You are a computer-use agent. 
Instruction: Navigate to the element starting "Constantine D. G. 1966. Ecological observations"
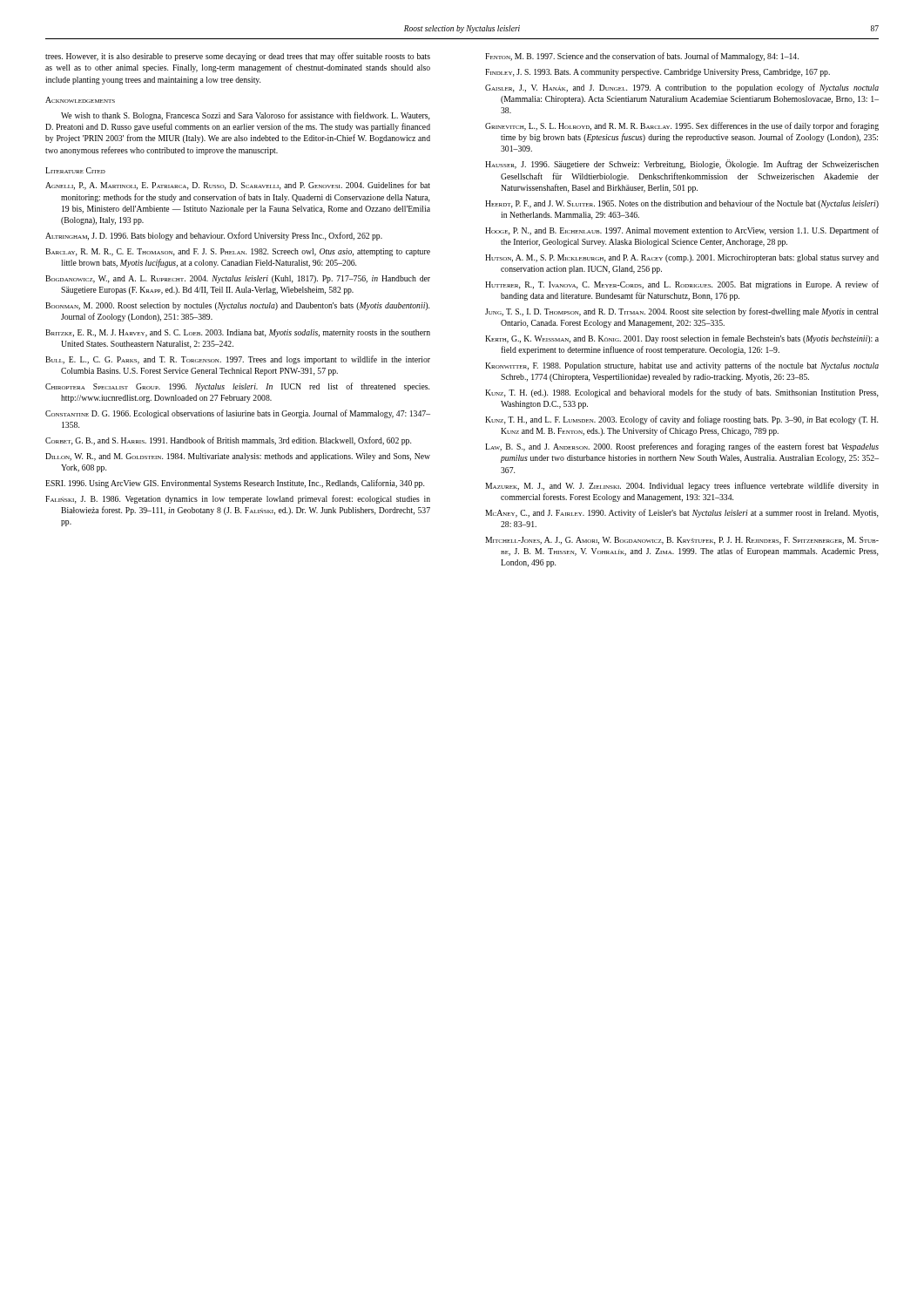pos(238,419)
